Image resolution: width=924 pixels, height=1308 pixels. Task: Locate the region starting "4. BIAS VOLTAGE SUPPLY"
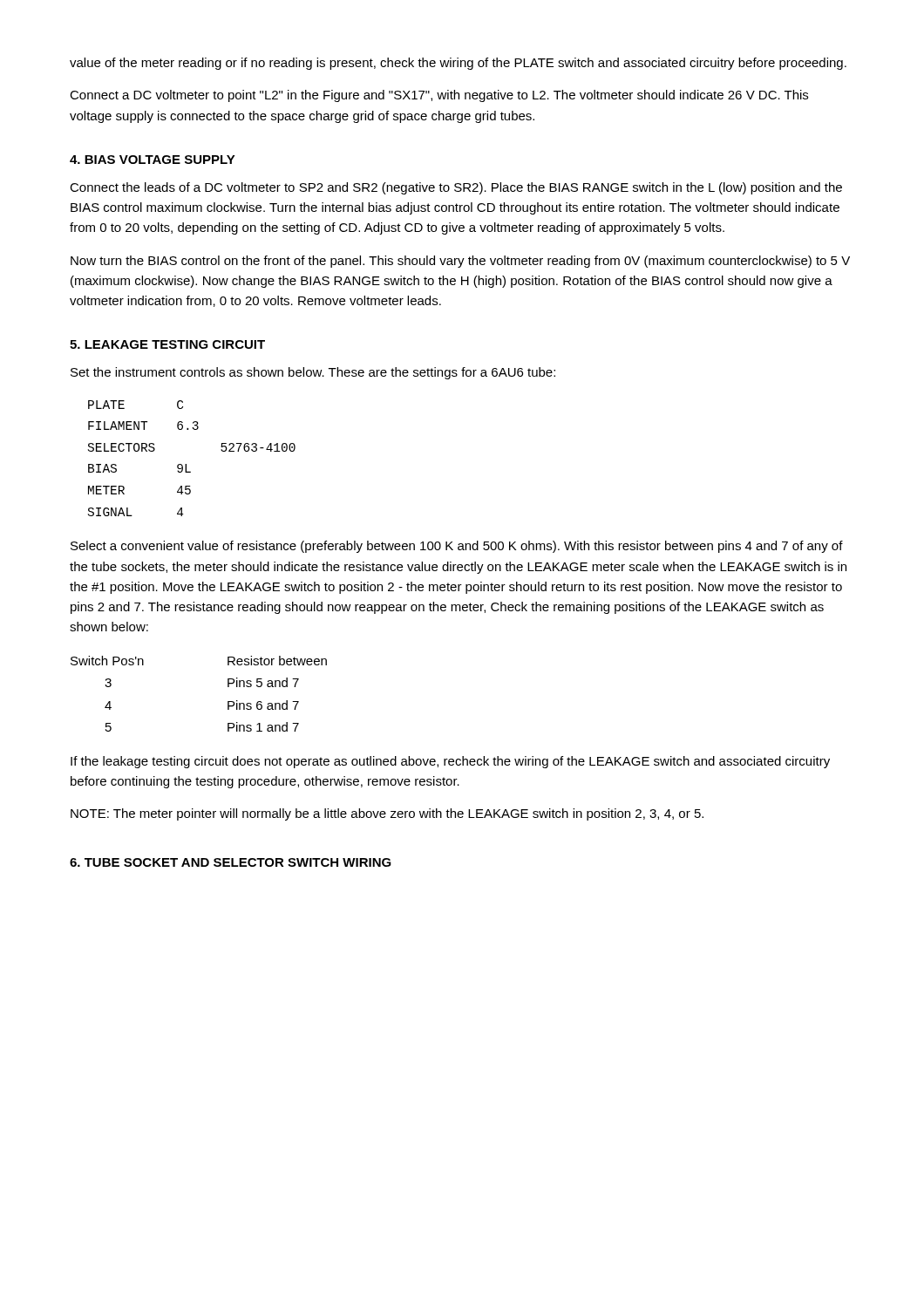152,159
